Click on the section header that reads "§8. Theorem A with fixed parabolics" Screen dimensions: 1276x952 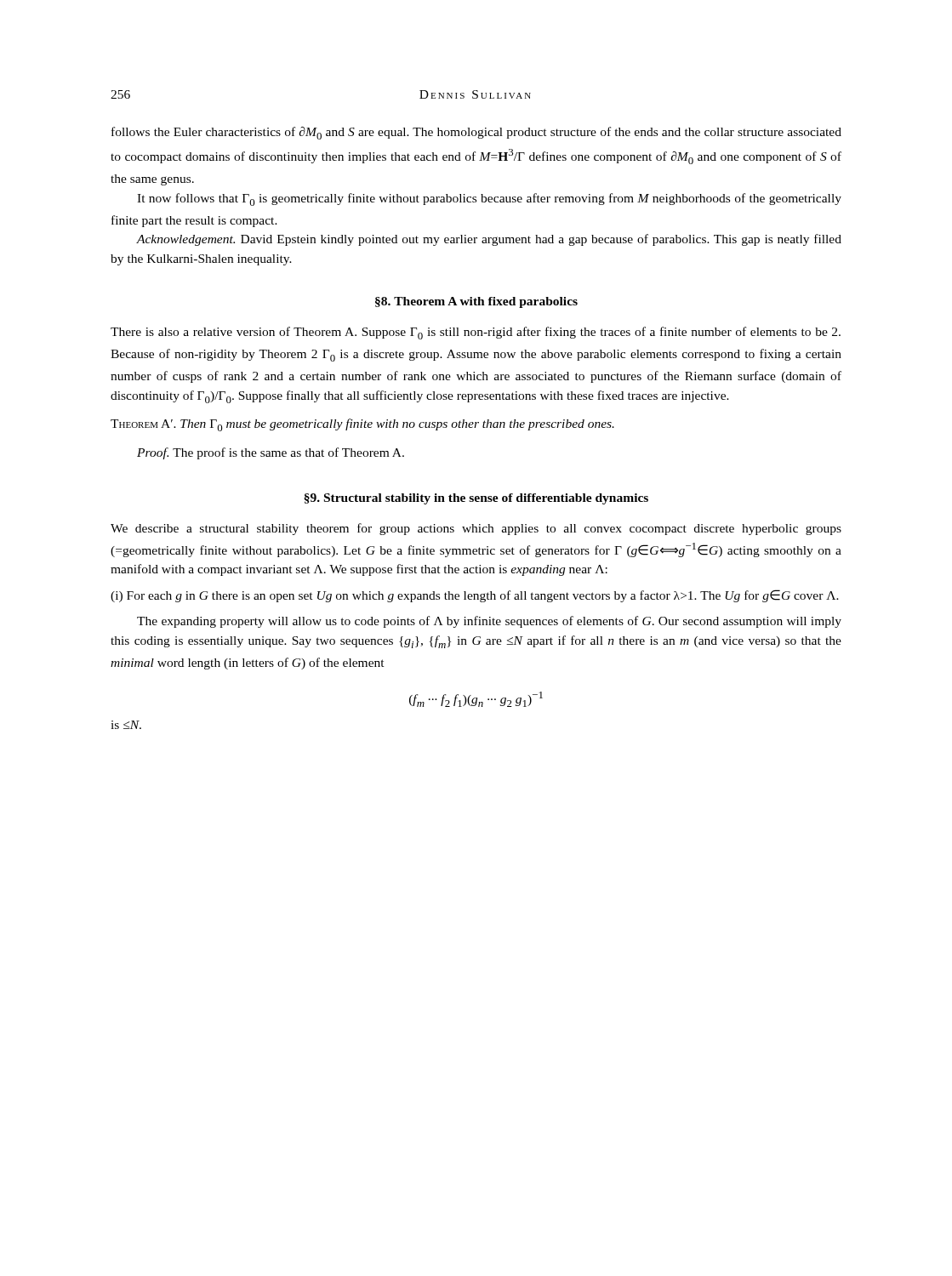[x=476, y=301]
